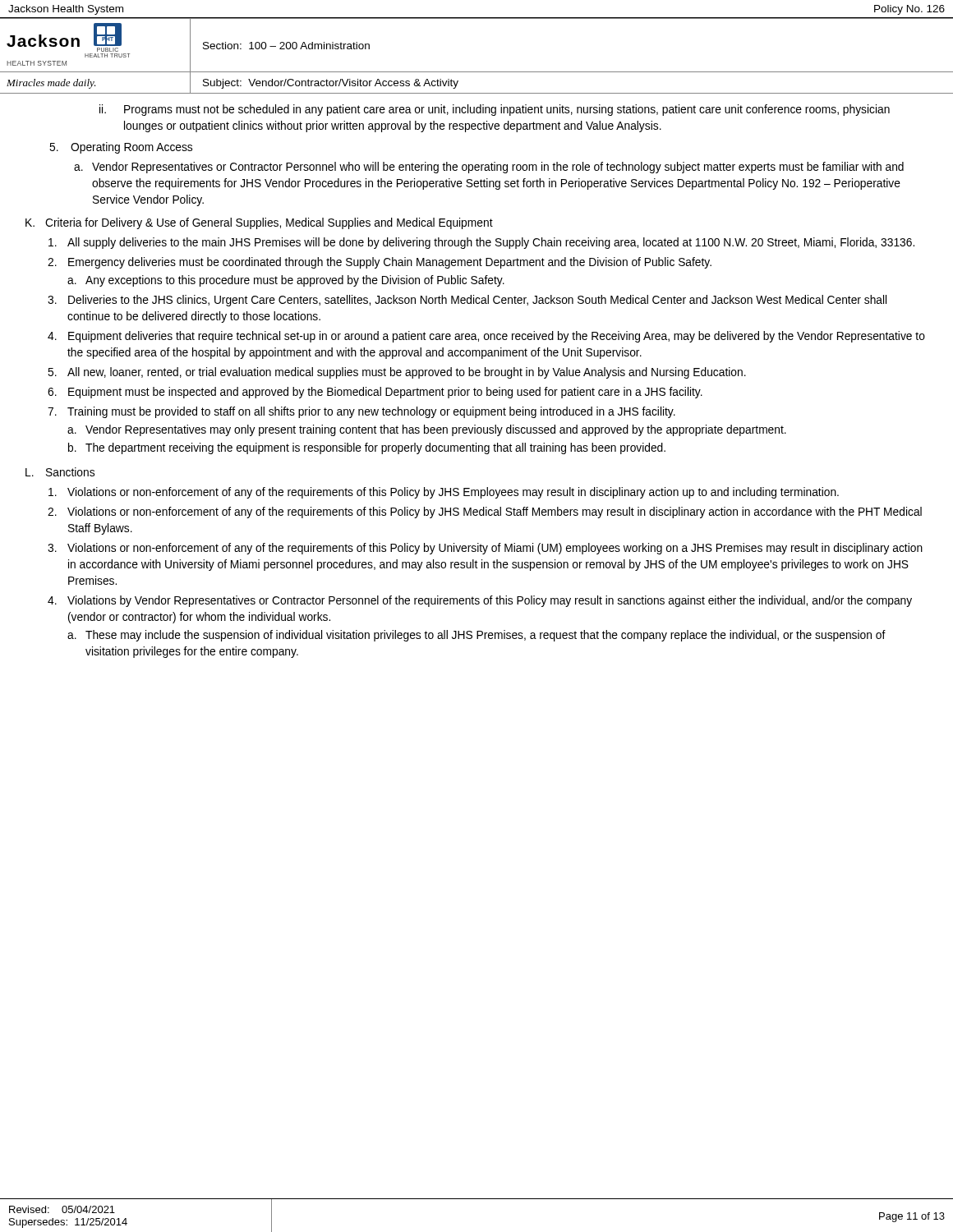Where is the passage that starts "3. Violations or non-enforcement of any of the"?
The image size is (953, 1232).
(x=488, y=565)
